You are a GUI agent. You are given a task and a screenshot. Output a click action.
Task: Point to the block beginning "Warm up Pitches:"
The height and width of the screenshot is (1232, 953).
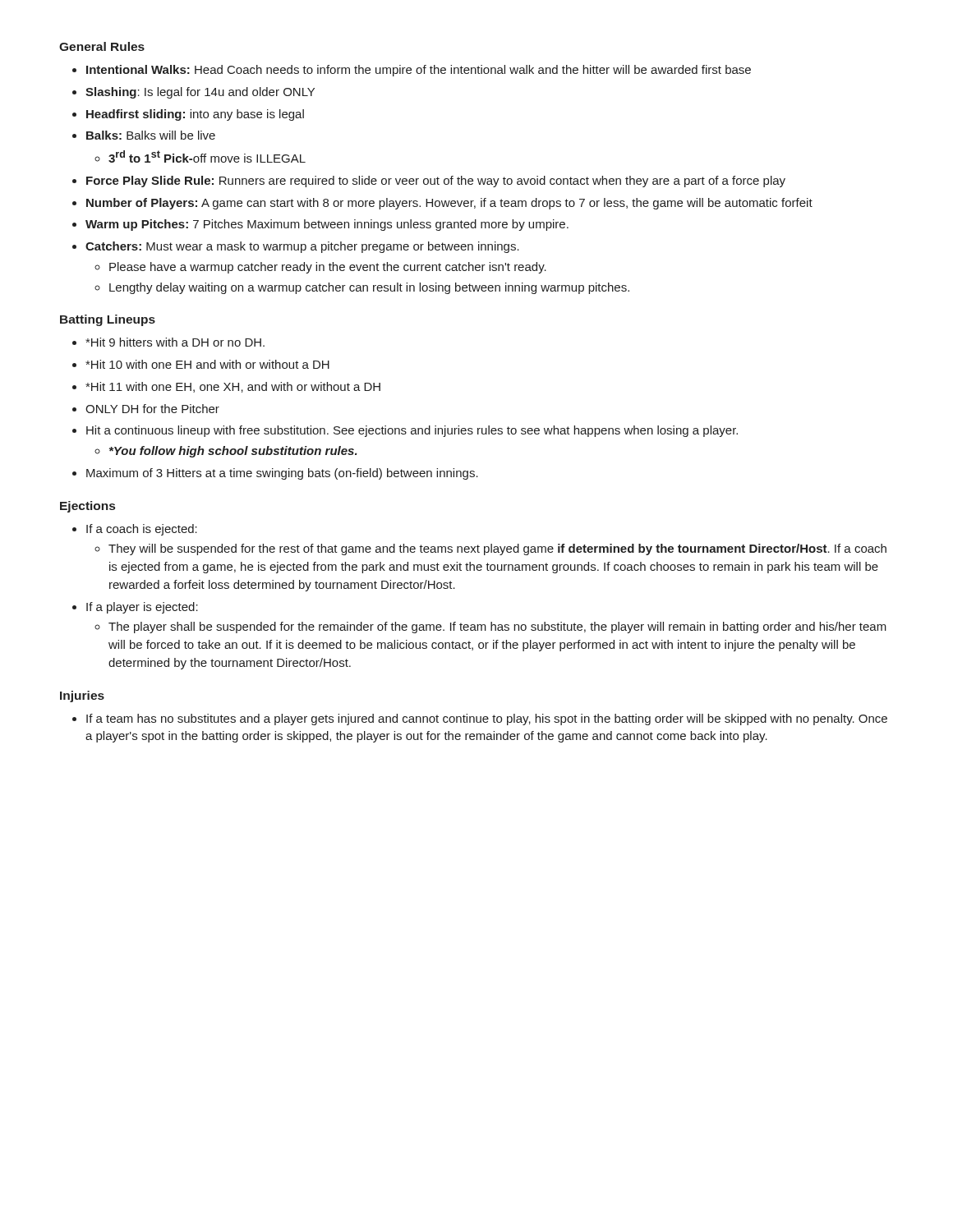[x=490, y=224]
